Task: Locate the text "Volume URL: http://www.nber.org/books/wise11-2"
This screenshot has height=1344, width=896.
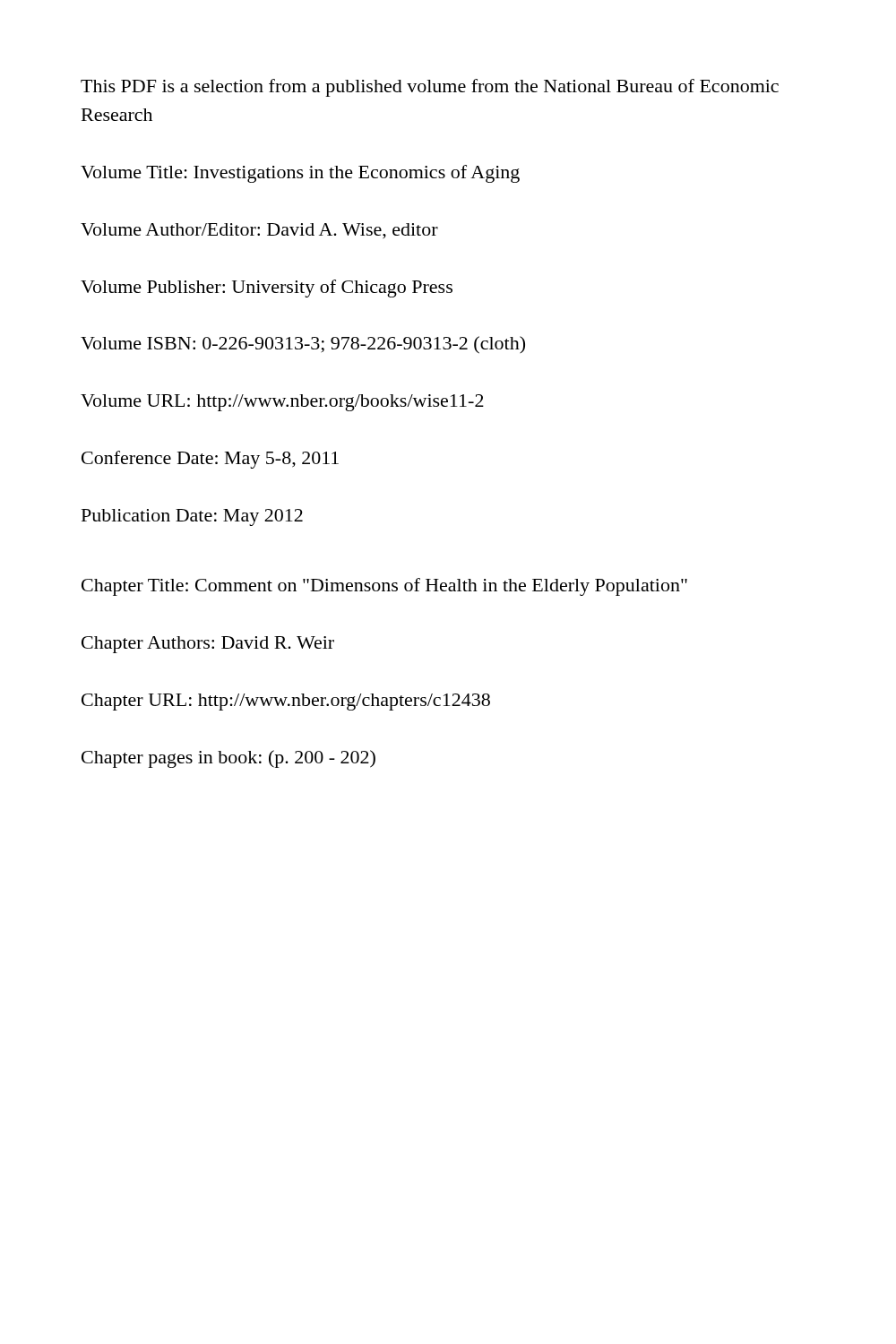Action: click(282, 400)
